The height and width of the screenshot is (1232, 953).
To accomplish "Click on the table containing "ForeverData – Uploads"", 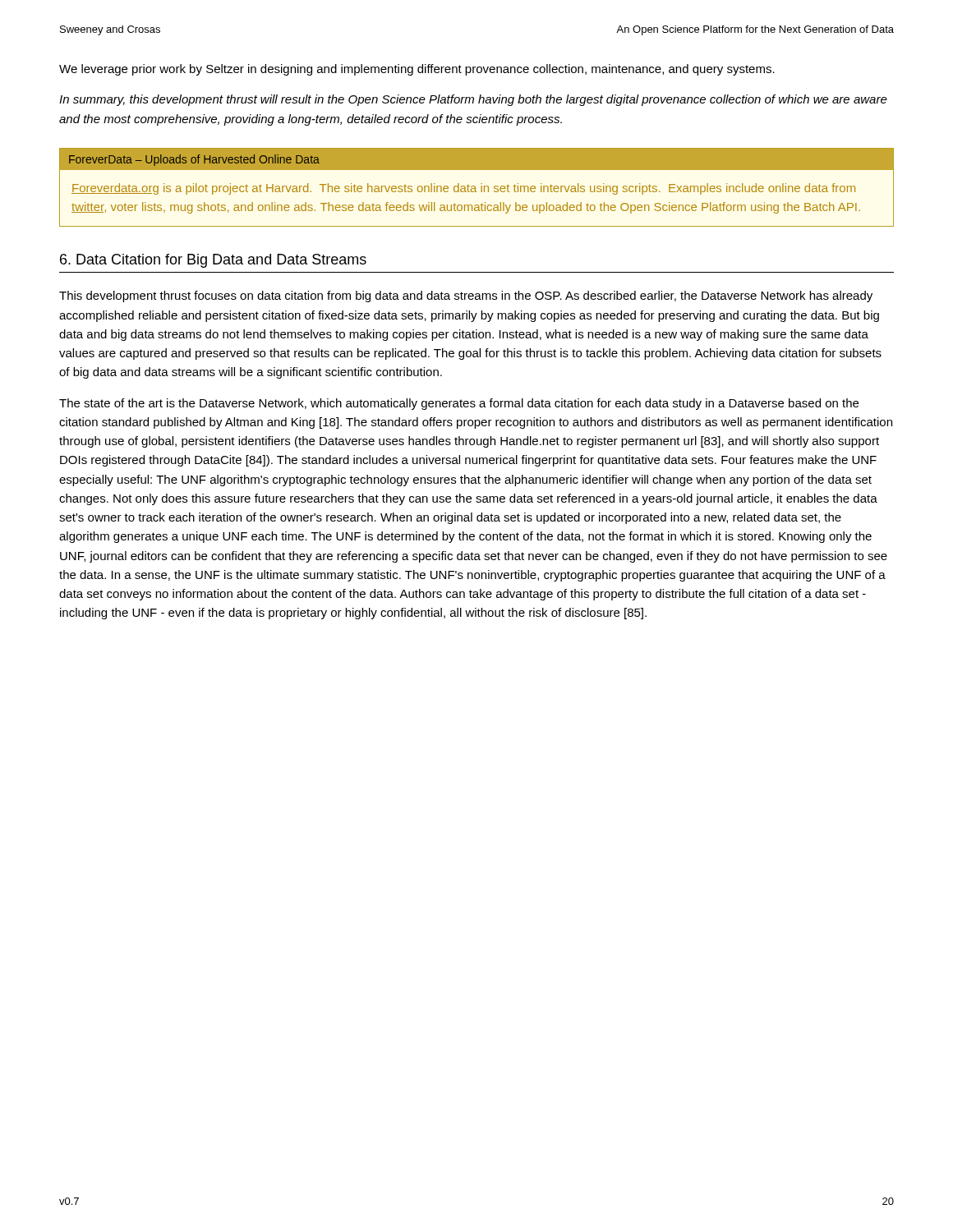I will (476, 187).
